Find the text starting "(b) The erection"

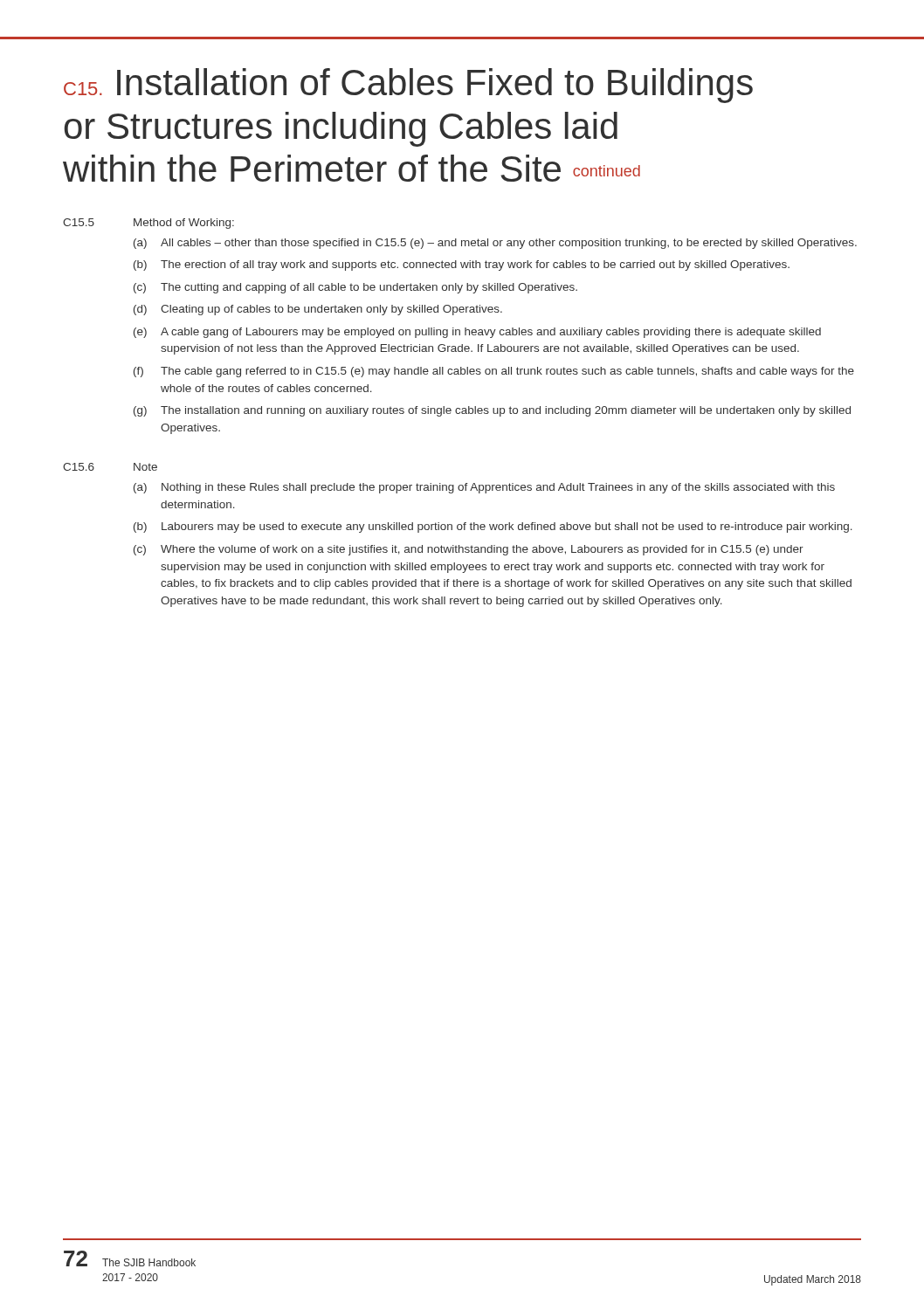[497, 265]
